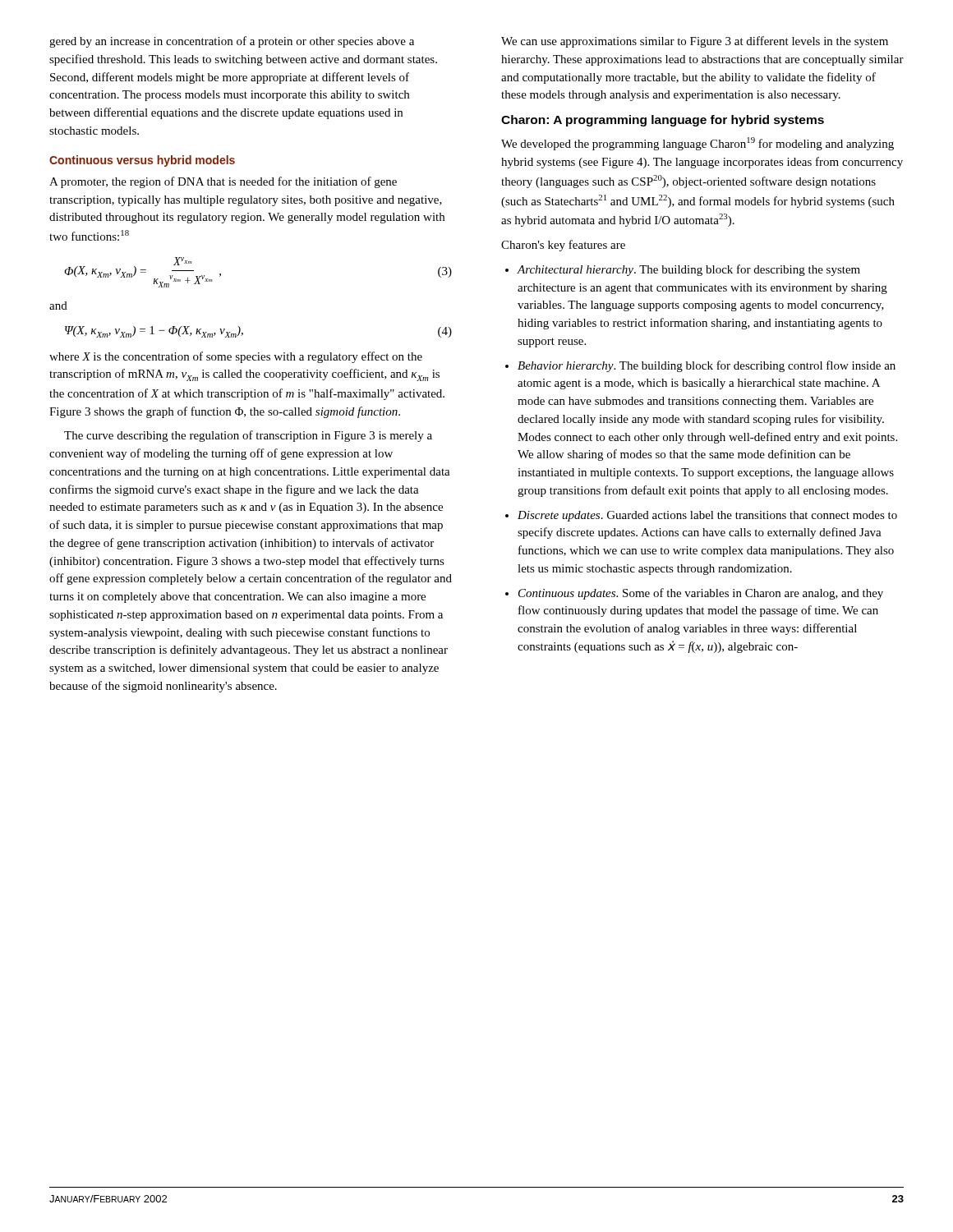
Task: Select the text block that says "gered by an increase in concentration"
Action: click(251, 86)
